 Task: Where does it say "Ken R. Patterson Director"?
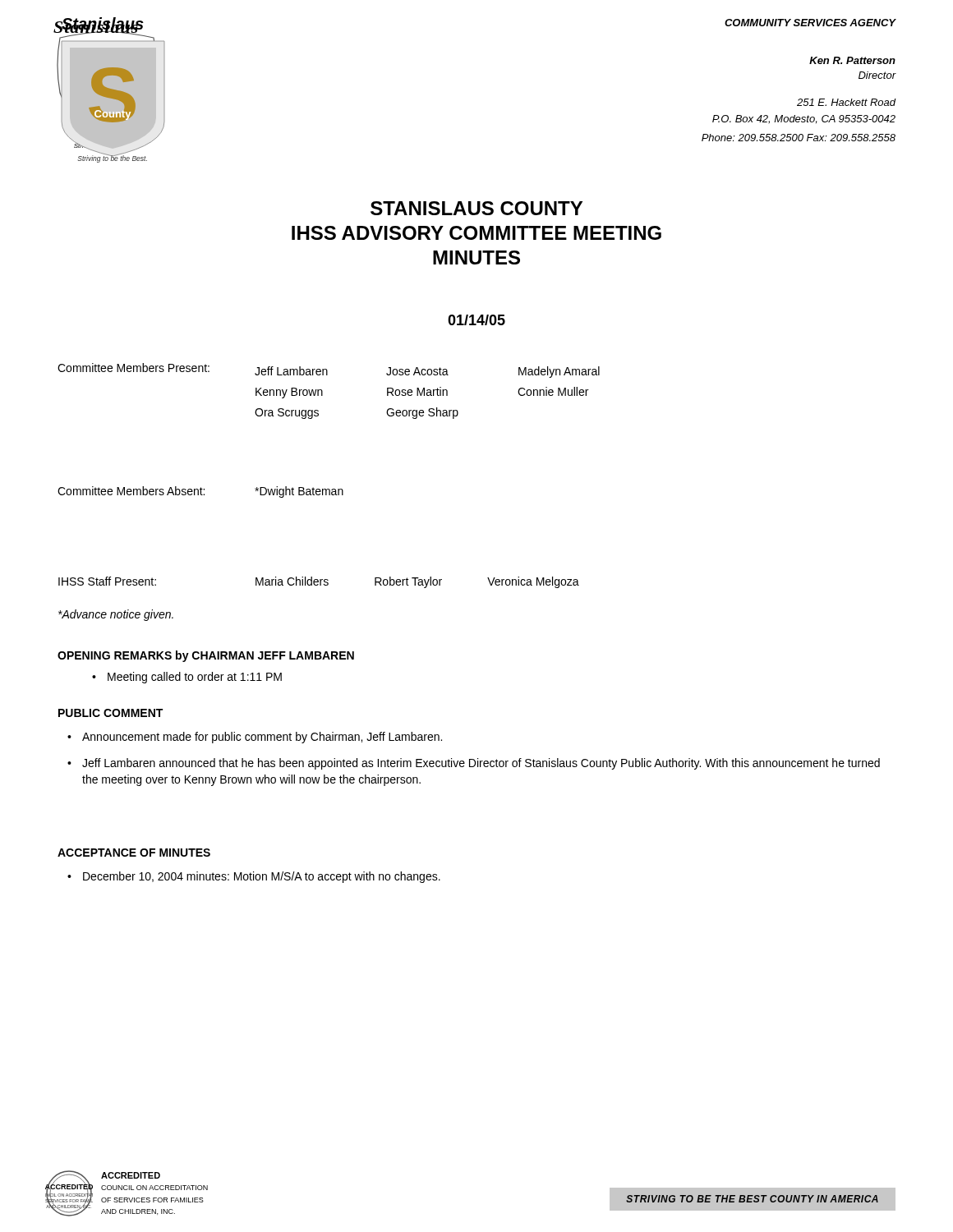pyautogui.click(x=853, y=68)
